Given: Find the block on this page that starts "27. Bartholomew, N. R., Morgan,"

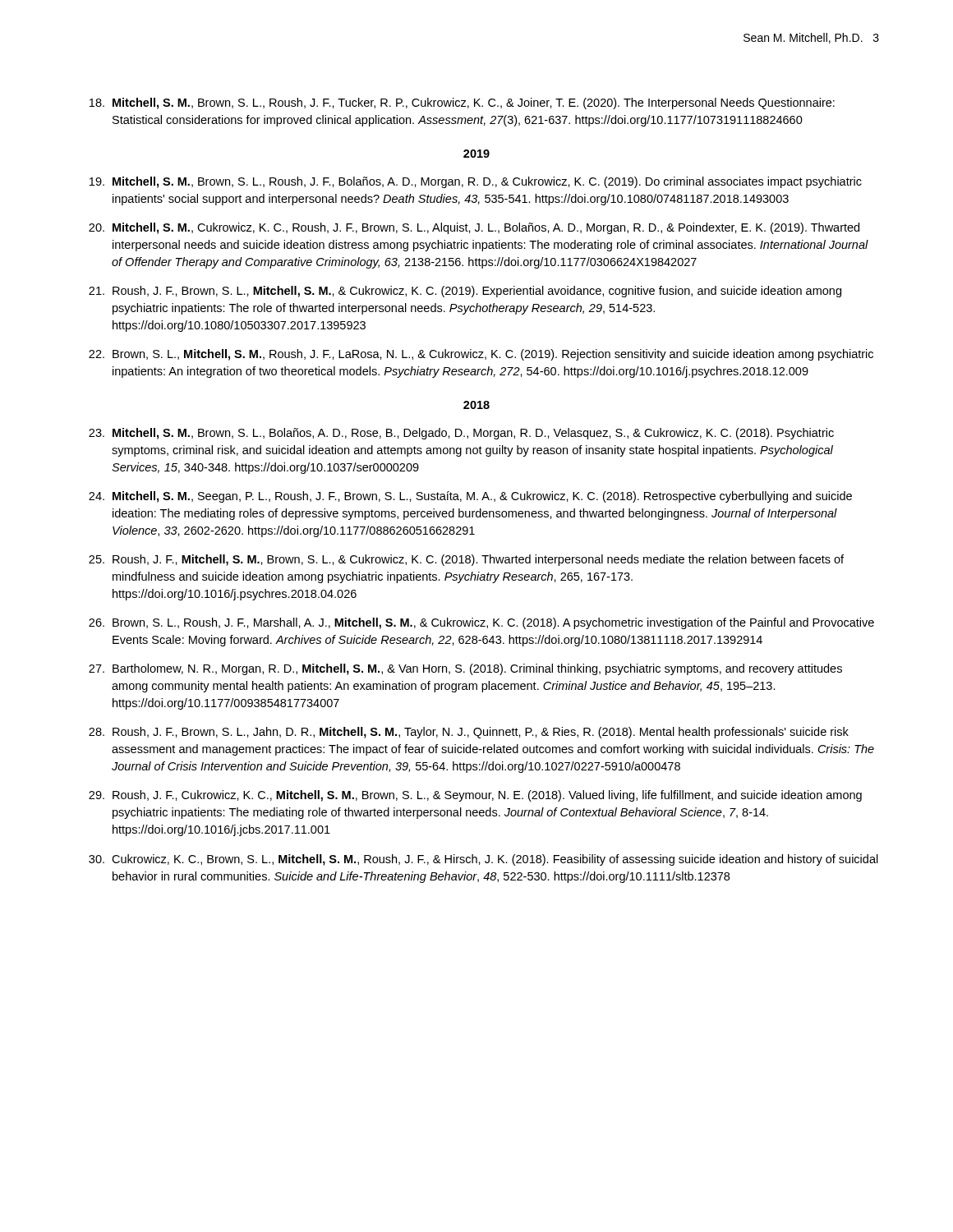Looking at the screenshot, I should [476, 687].
